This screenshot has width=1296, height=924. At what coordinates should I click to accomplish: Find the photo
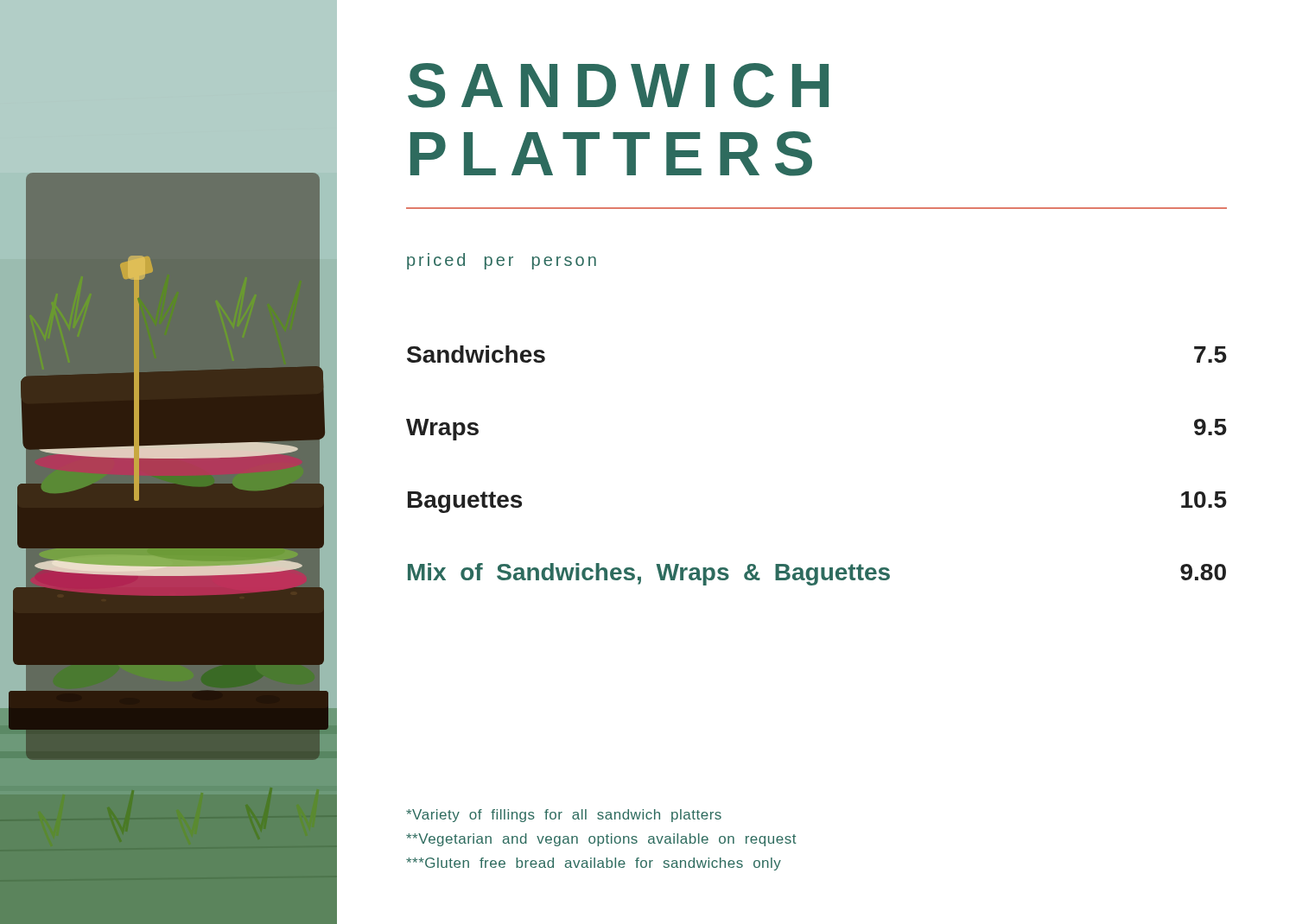pyautogui.click(x=168, y=462)
